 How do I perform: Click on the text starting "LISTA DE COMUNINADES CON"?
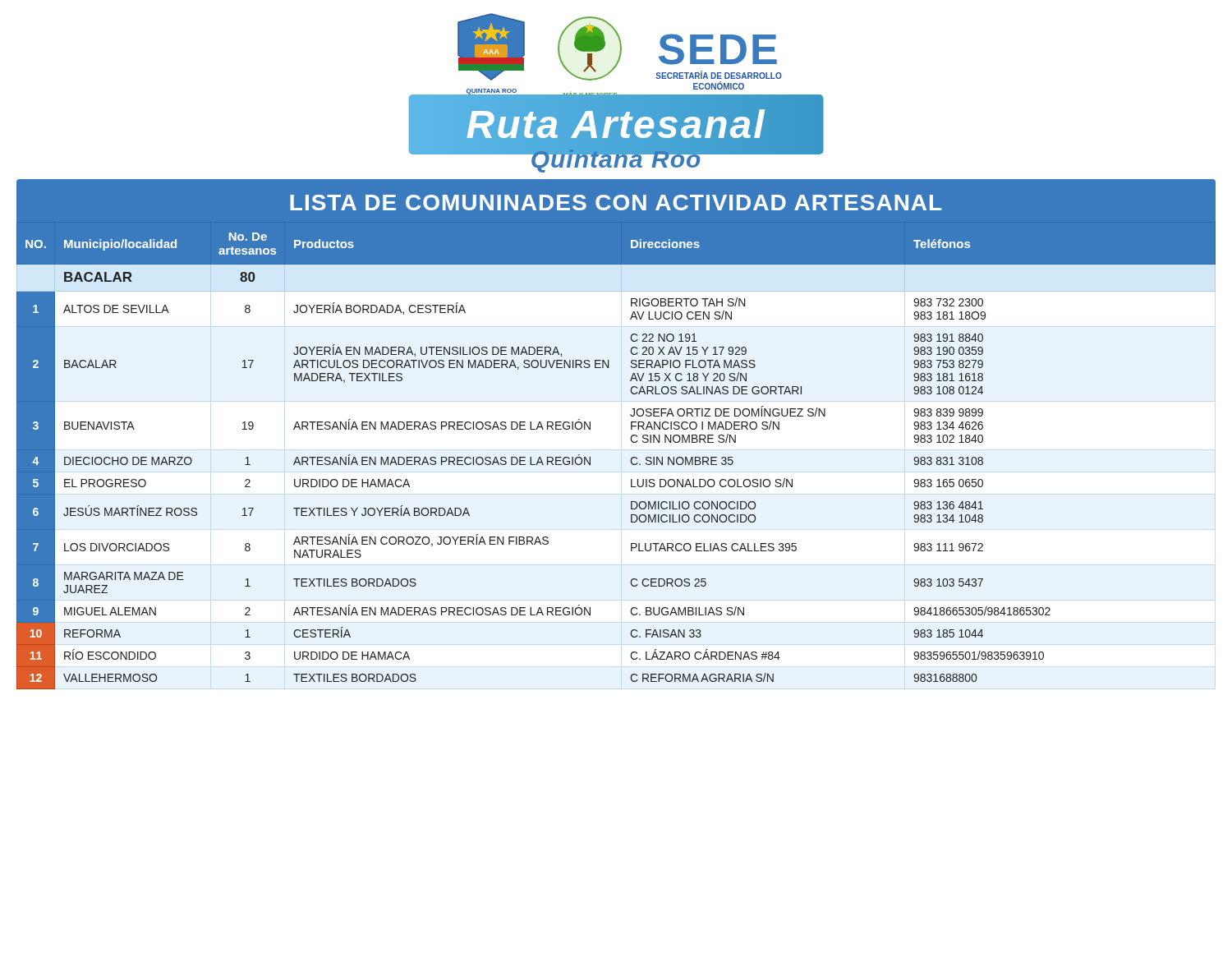[x=616, y=203]
